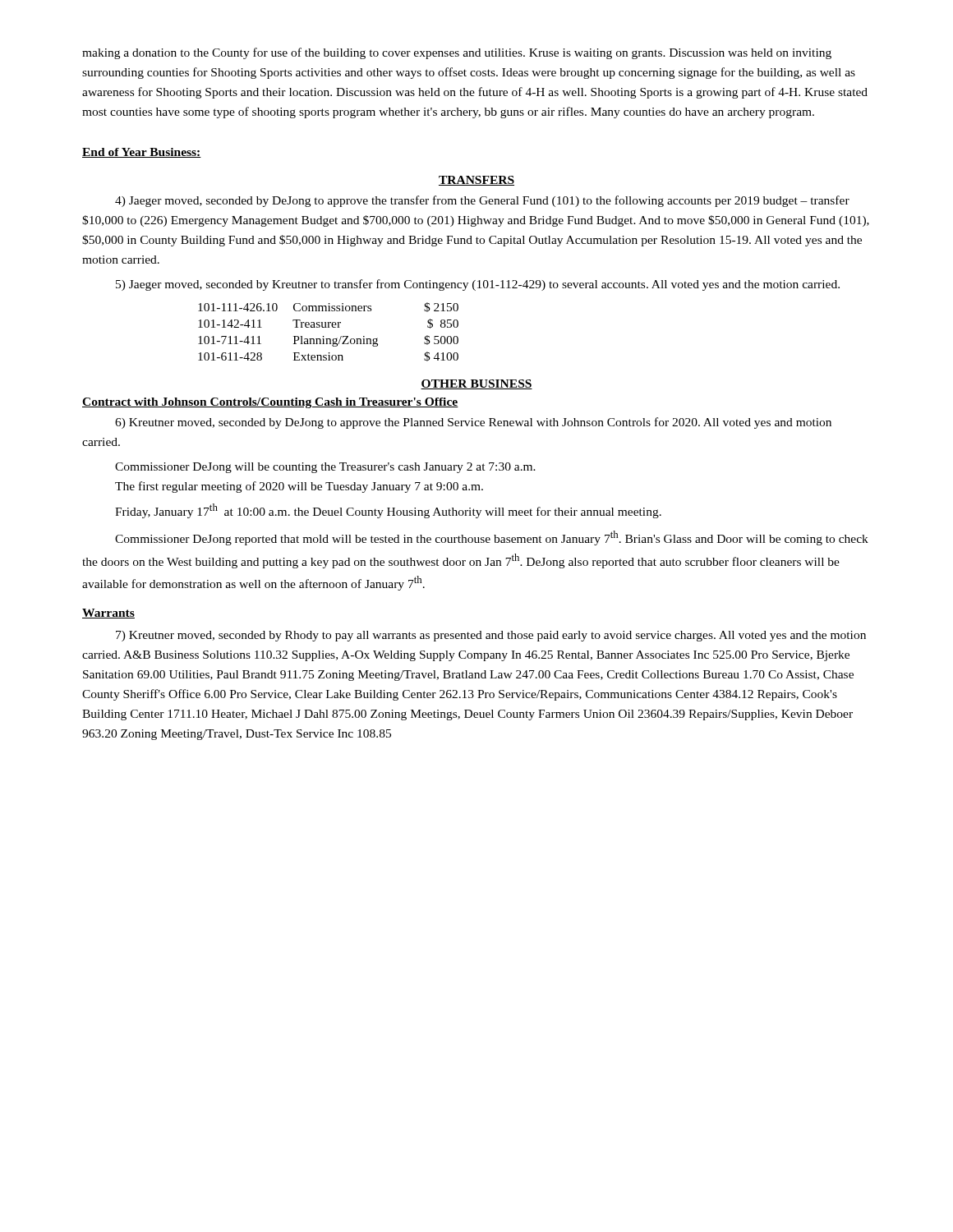Click on the text block starting "making a donation to the"
Image resolution: width=953 pixels, height=1232 pixels.
point(475,82)
